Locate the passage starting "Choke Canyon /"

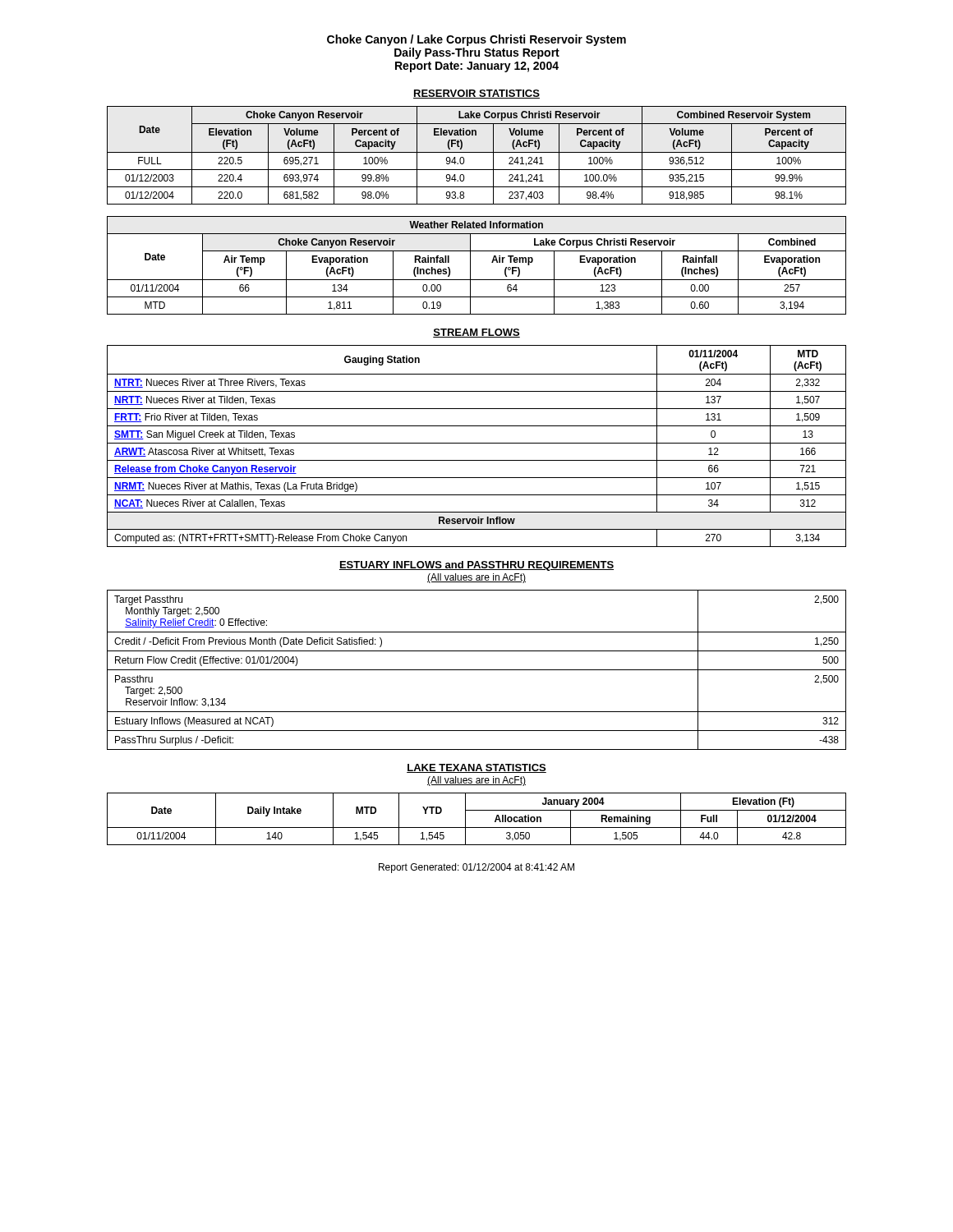pos(476,53)
